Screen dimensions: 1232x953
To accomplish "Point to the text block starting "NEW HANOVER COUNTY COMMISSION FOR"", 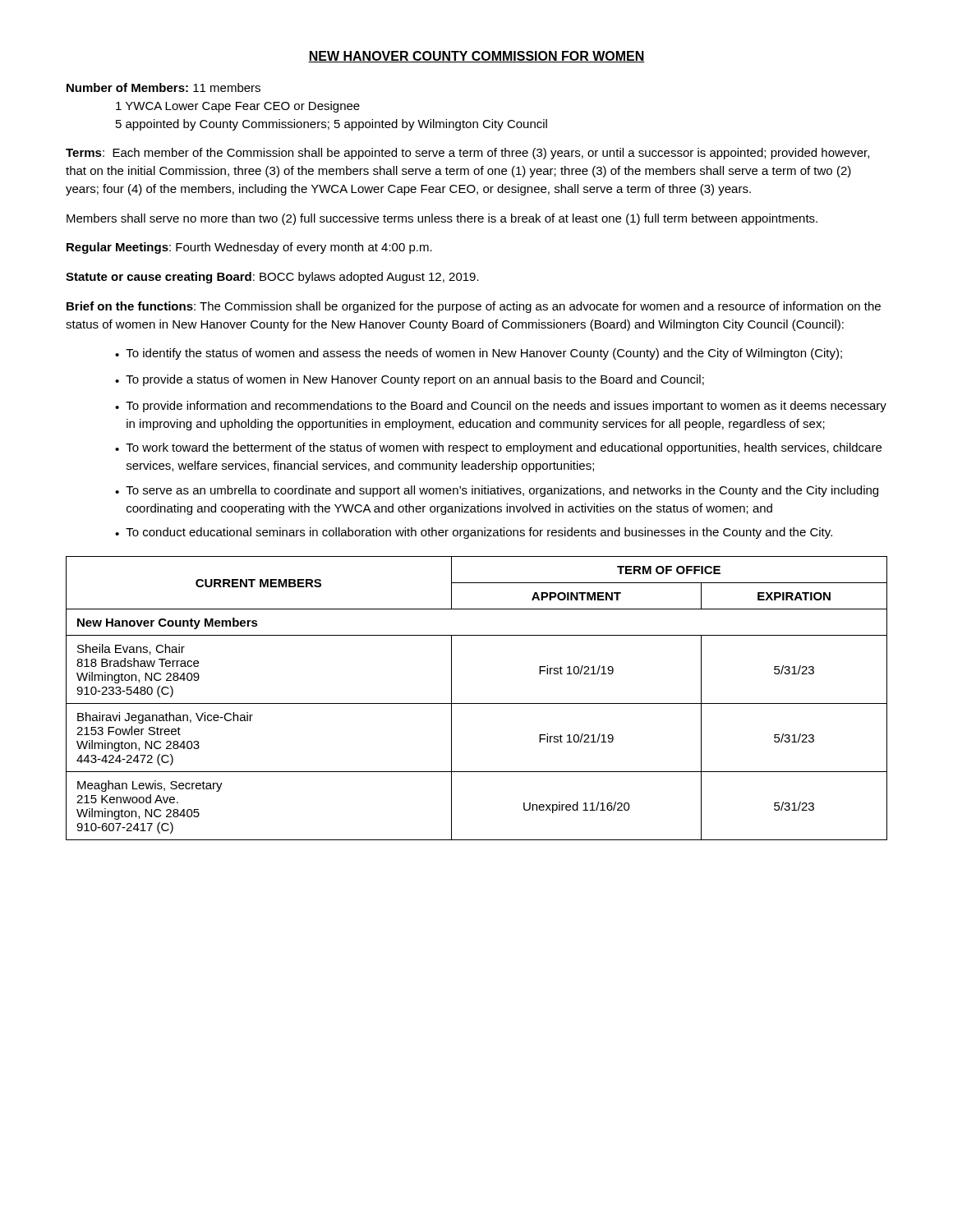I will tap(476, 56).
